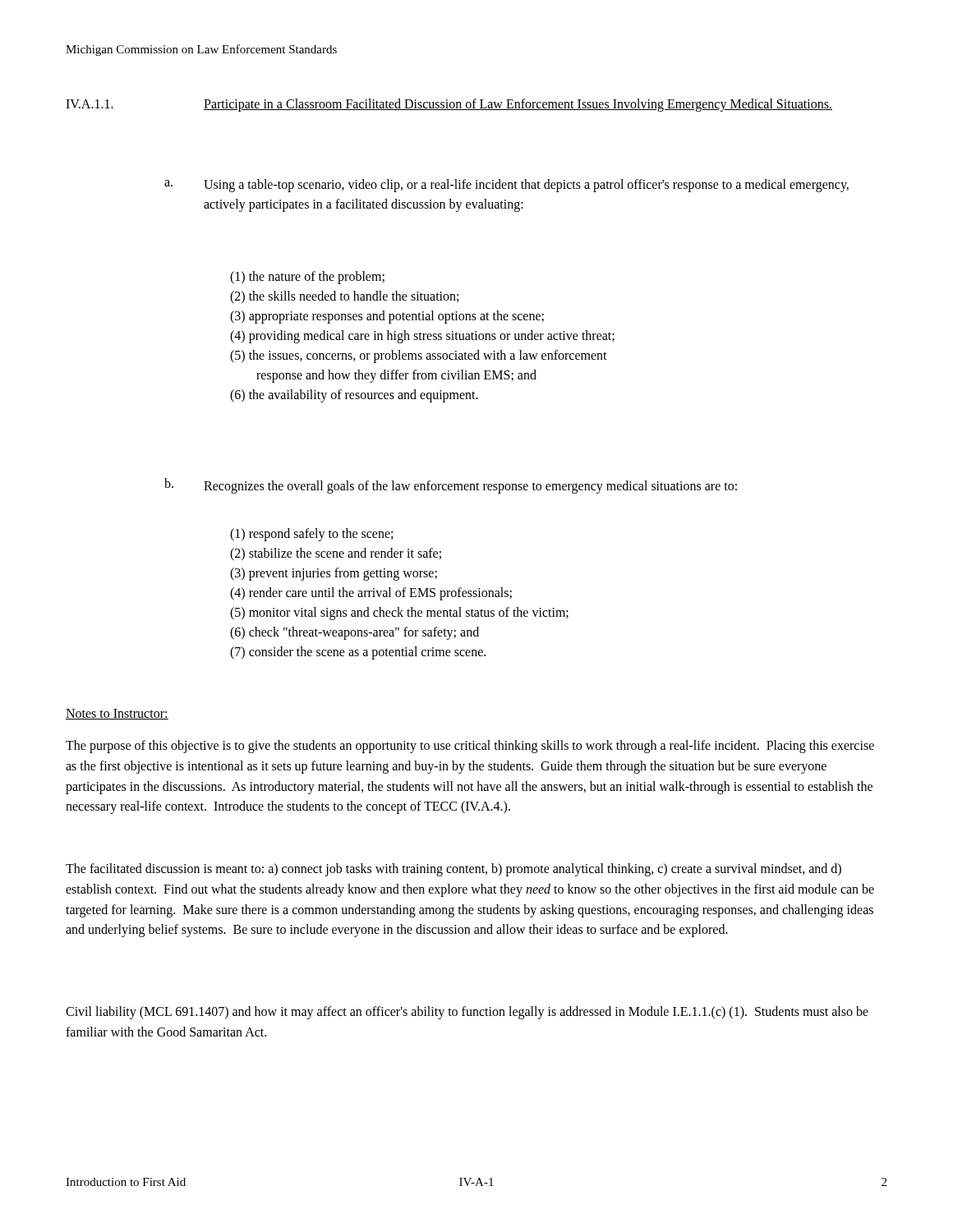Locate the text block starting "Participate in a Classroom Facilitated Discussion of"
This screenshot has height=1232, width=953.
pos(518,104)
